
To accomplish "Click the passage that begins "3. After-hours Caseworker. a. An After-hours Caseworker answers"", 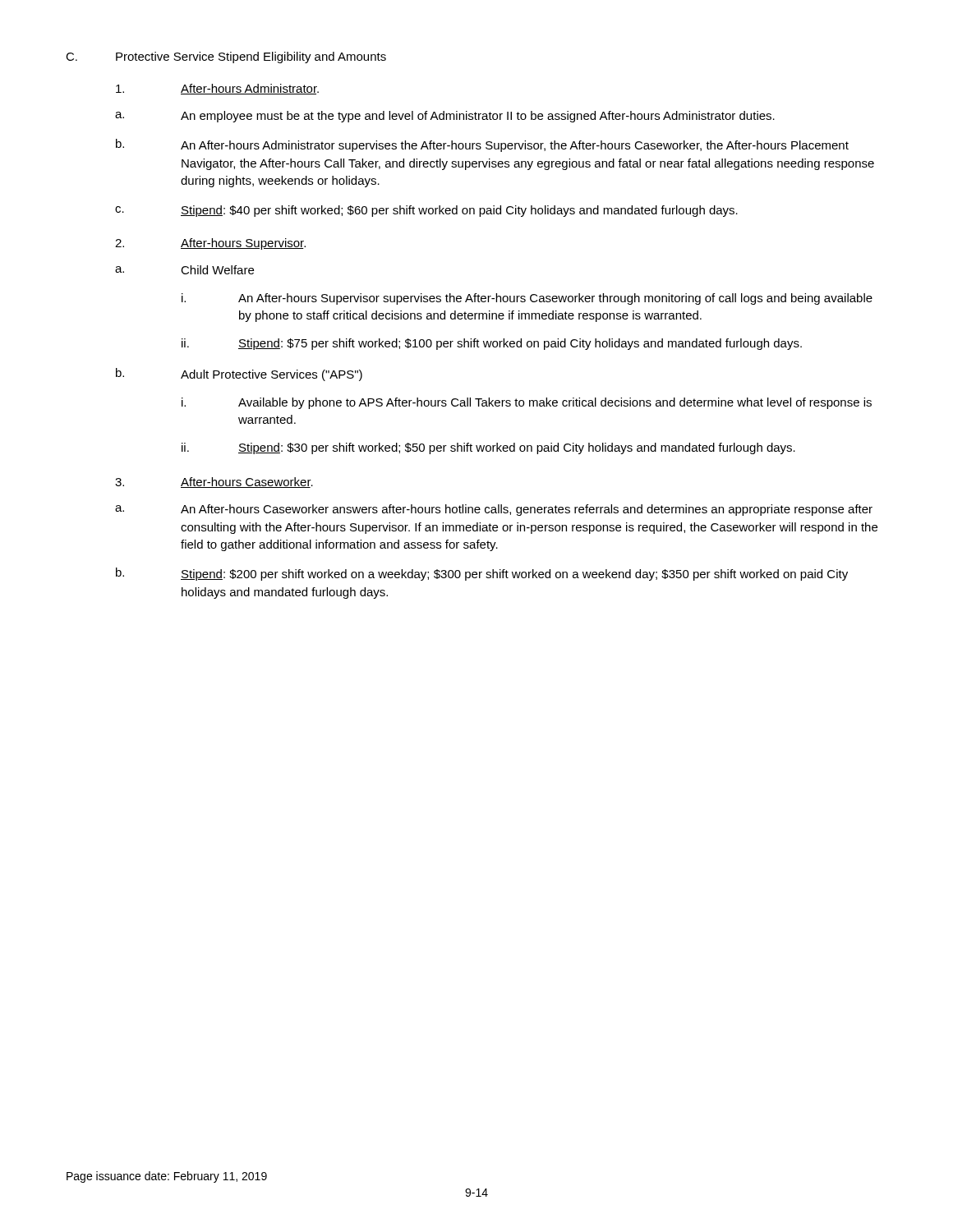I will pos(501,538).
